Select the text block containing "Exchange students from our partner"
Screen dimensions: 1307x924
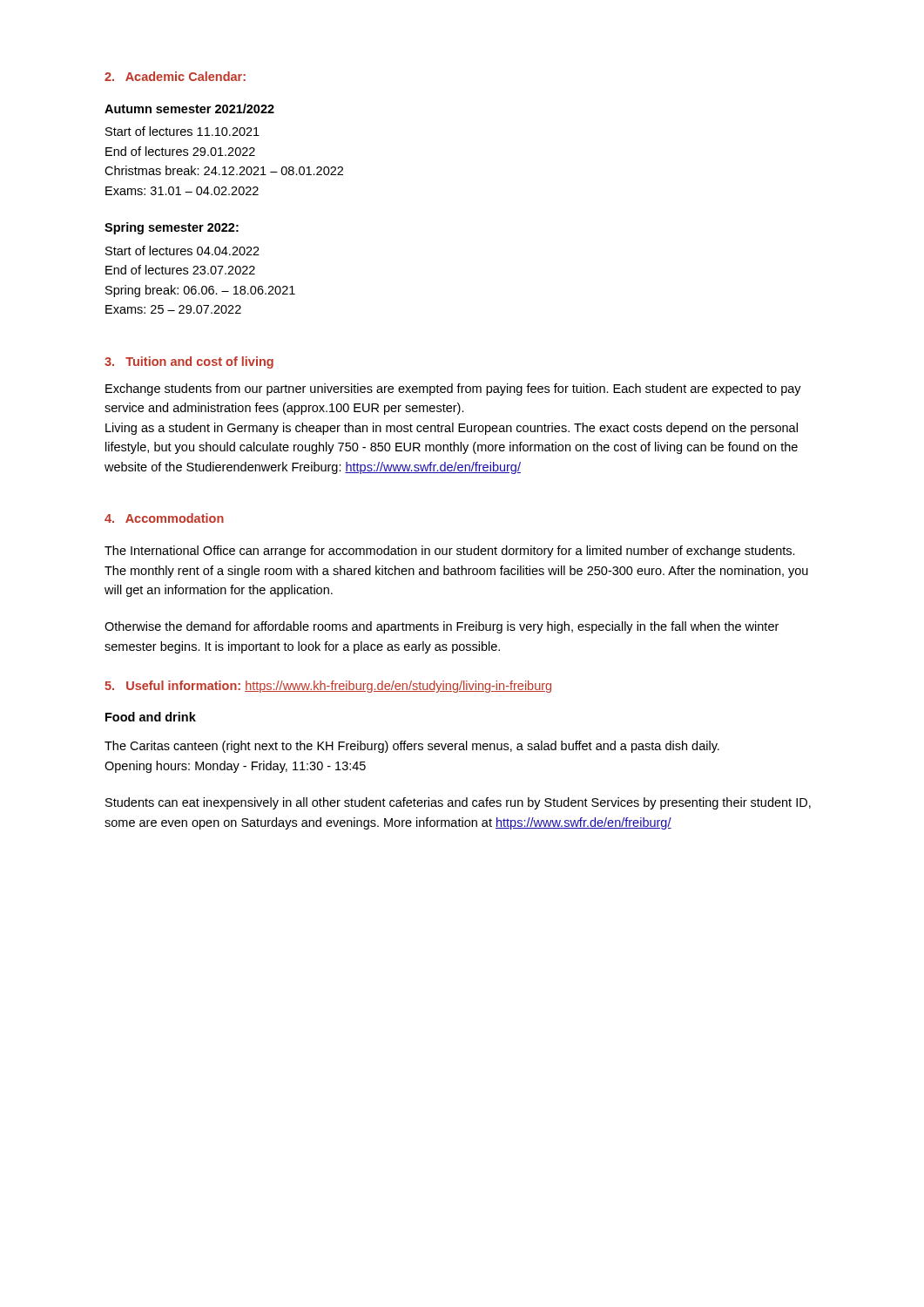pyautogui.click(x=453, y=428)
